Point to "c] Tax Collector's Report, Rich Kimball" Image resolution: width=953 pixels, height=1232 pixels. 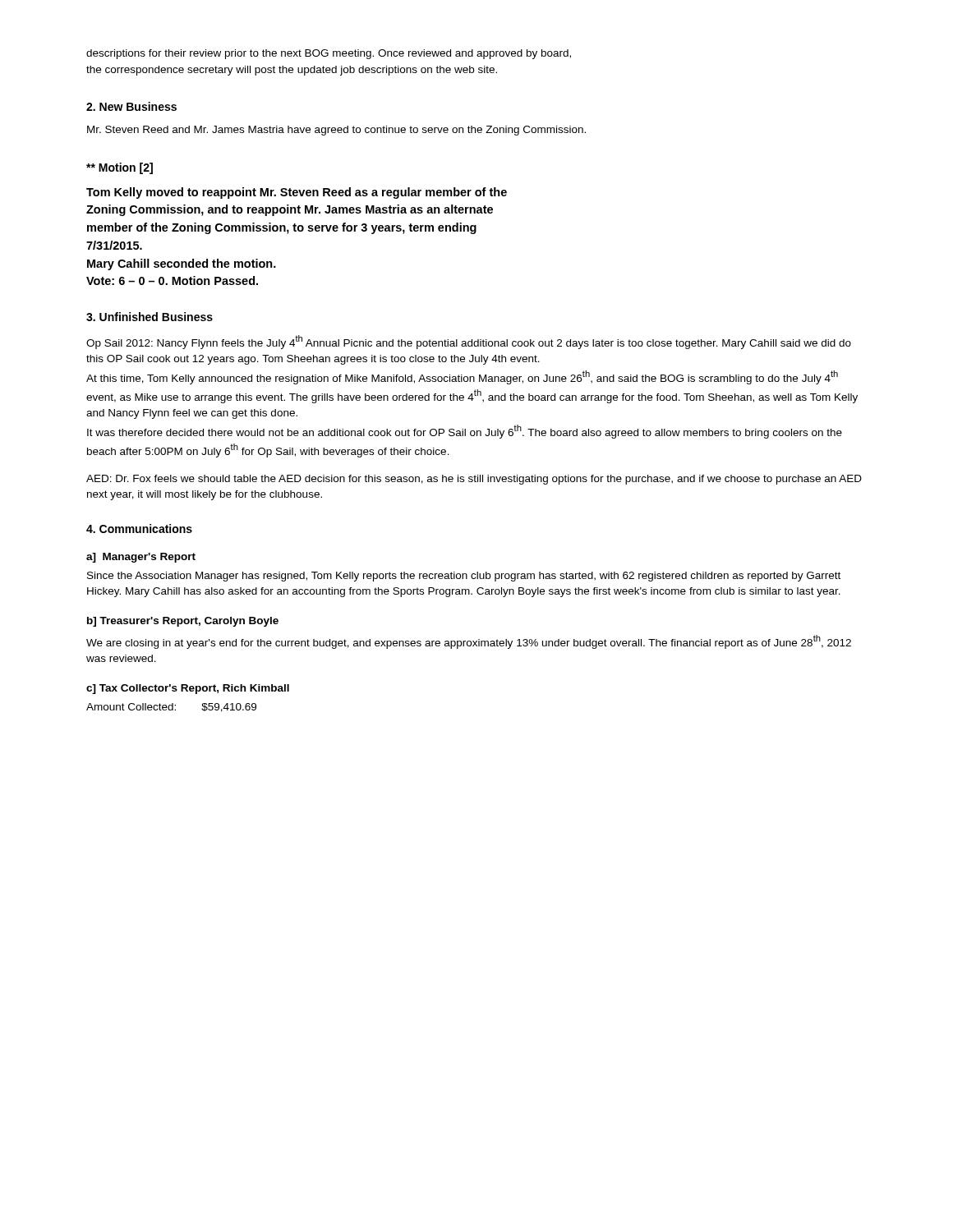point(188,687)
